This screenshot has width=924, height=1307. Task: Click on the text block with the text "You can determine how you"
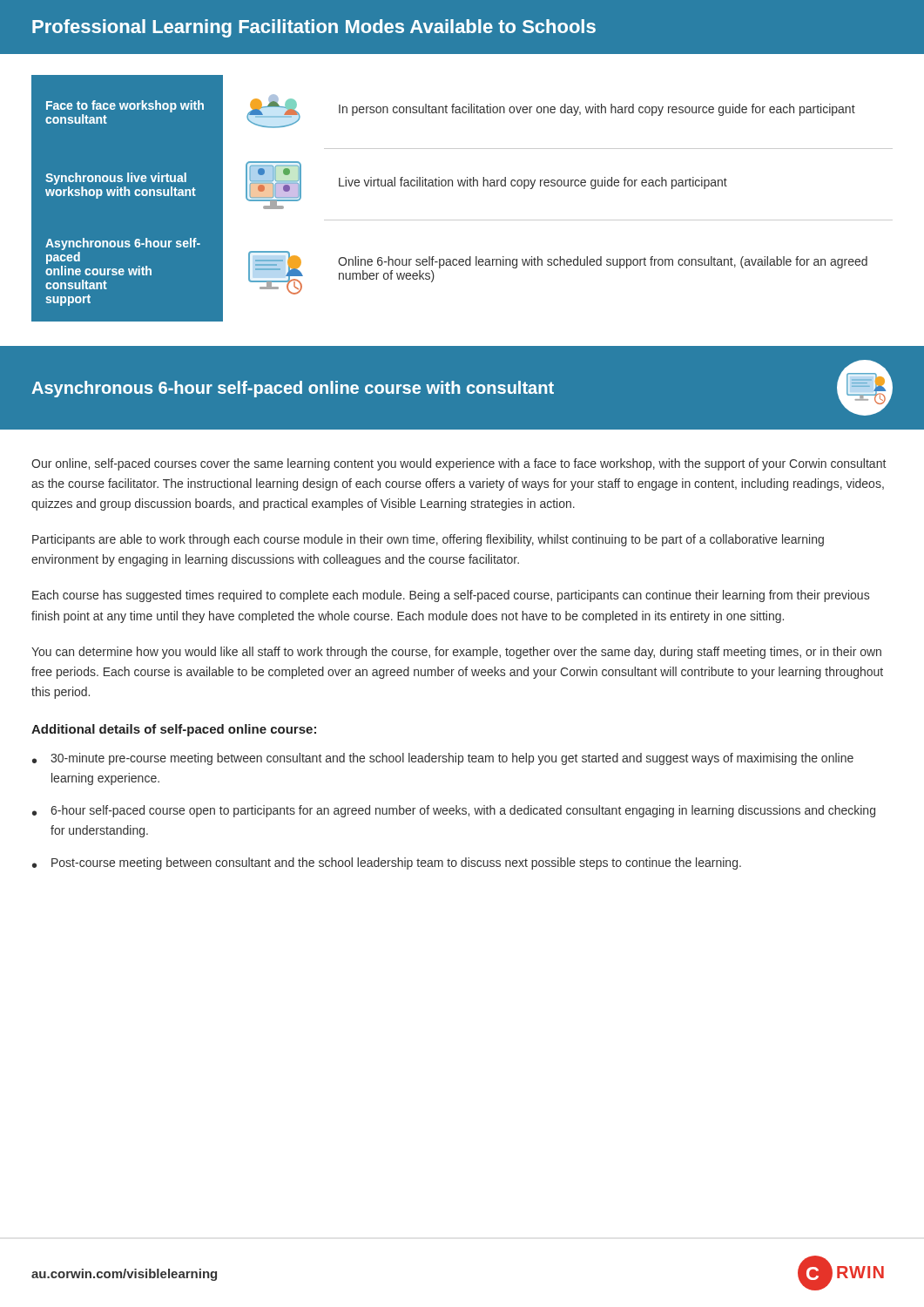pos(457,672)
